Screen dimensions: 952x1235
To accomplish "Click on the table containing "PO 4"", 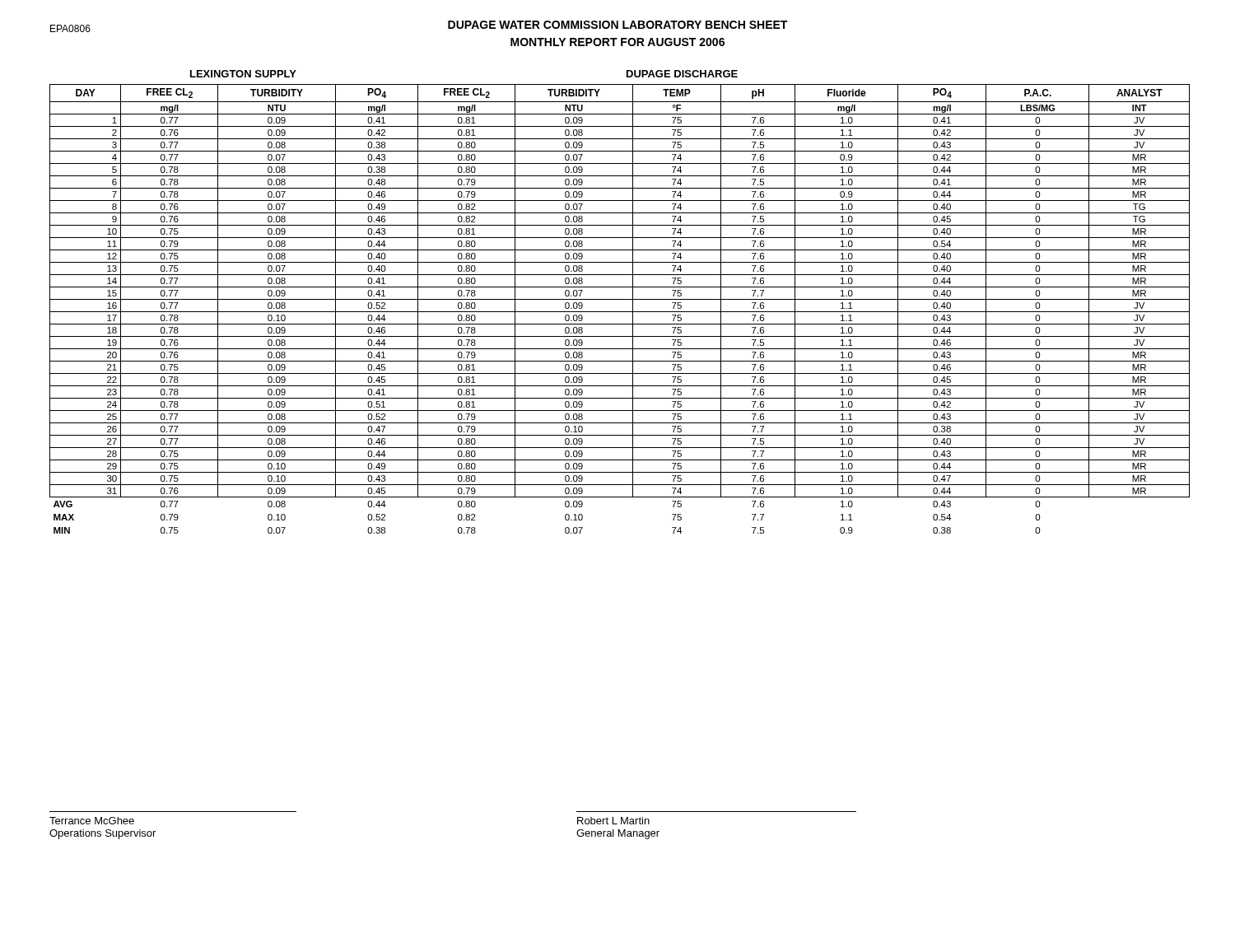I will click(x=620, y=311).
